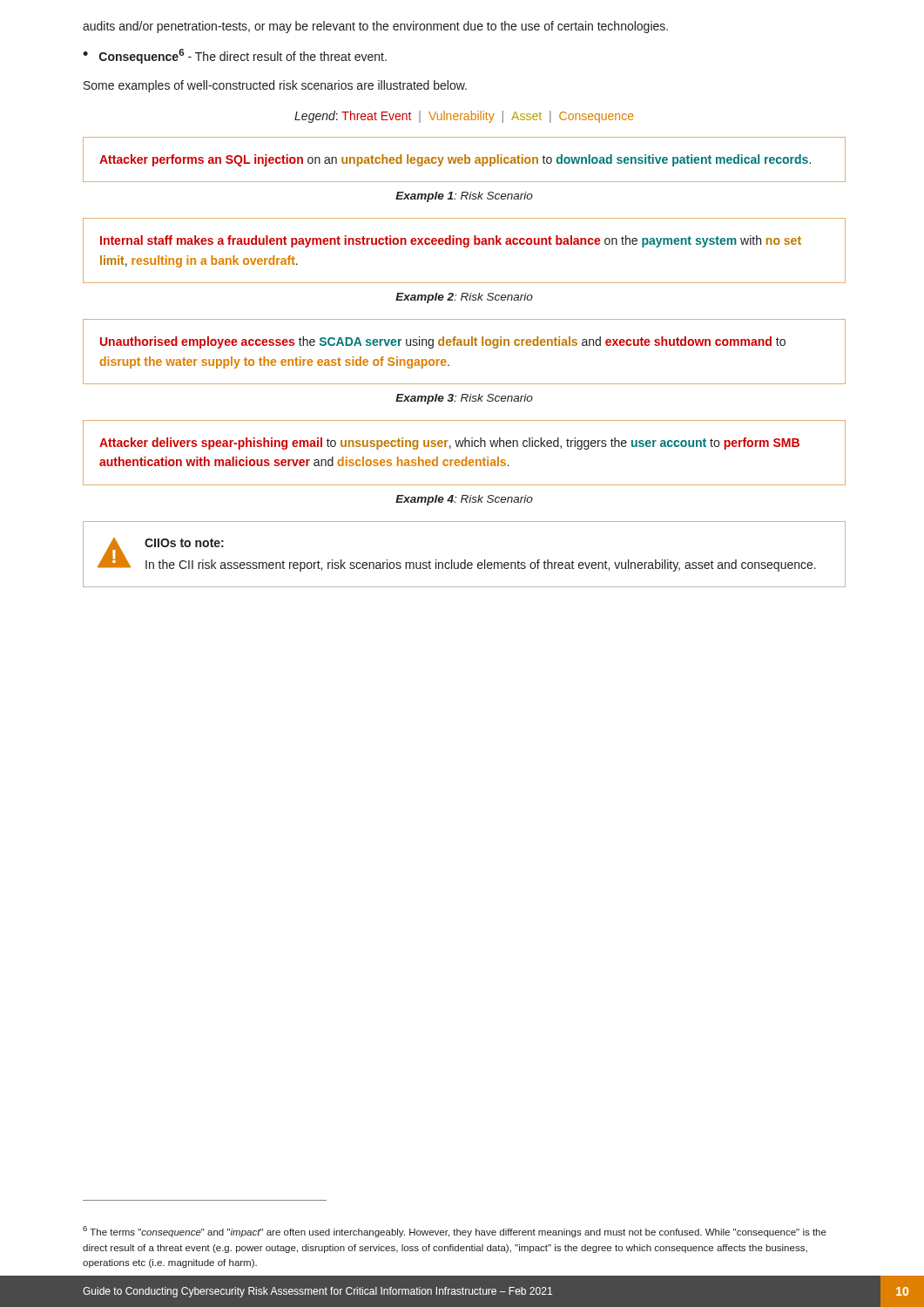
Task: Point to the block beginning "• Consequence6 -"
Action: coord(235,55)
